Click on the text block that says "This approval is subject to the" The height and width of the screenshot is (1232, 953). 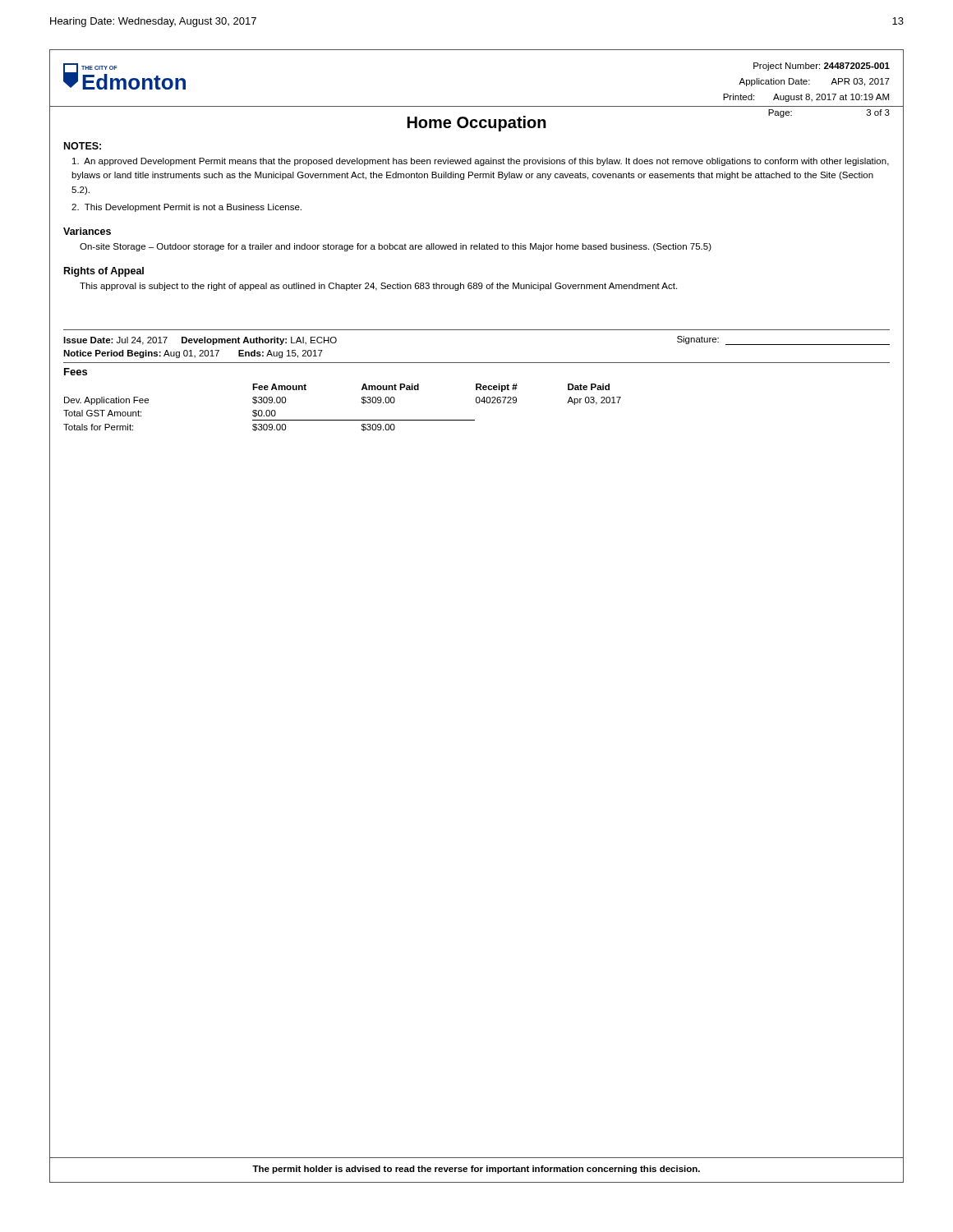pyautogui.click(x=379, y=286)
